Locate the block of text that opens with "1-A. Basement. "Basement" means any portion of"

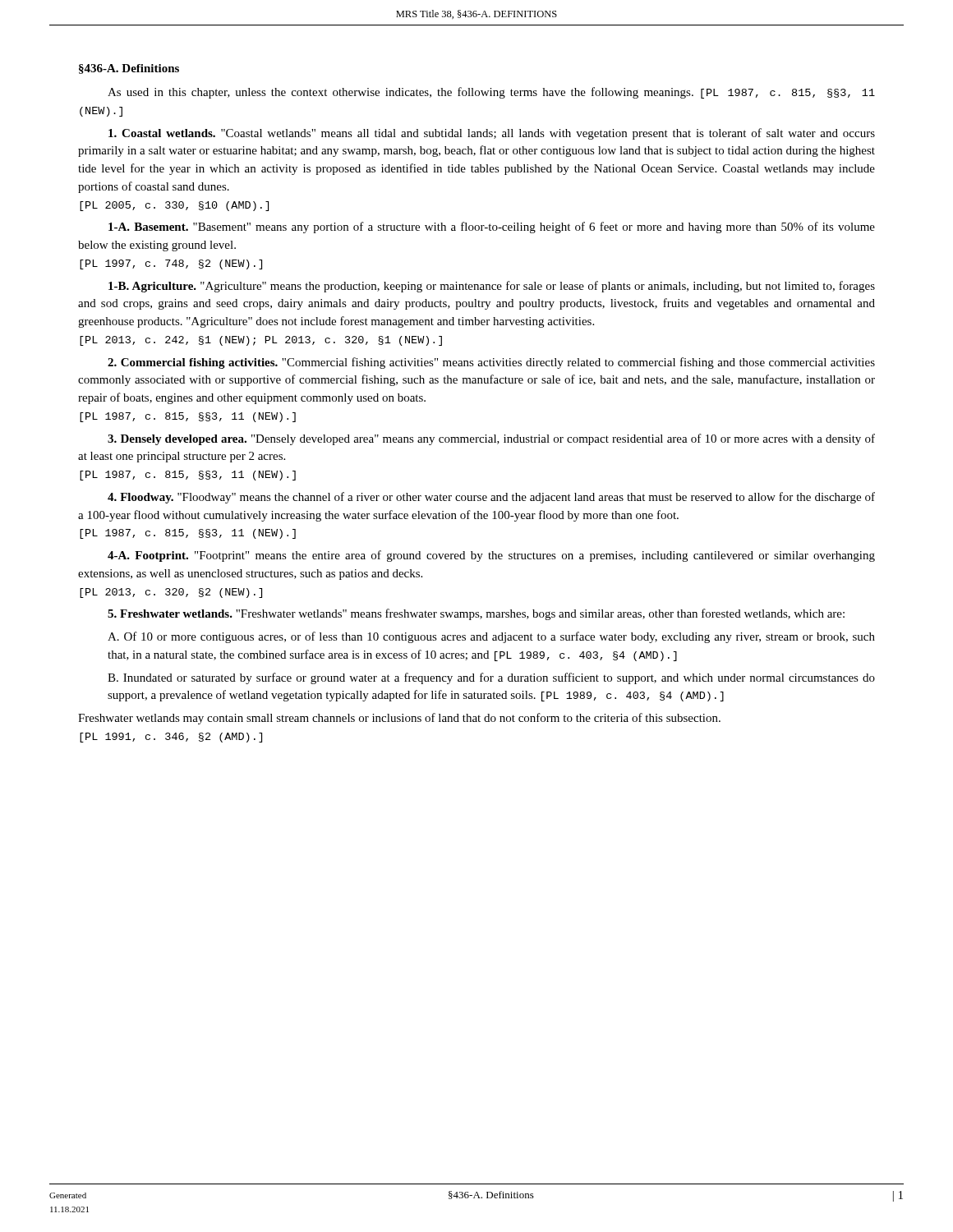(492, 228)
